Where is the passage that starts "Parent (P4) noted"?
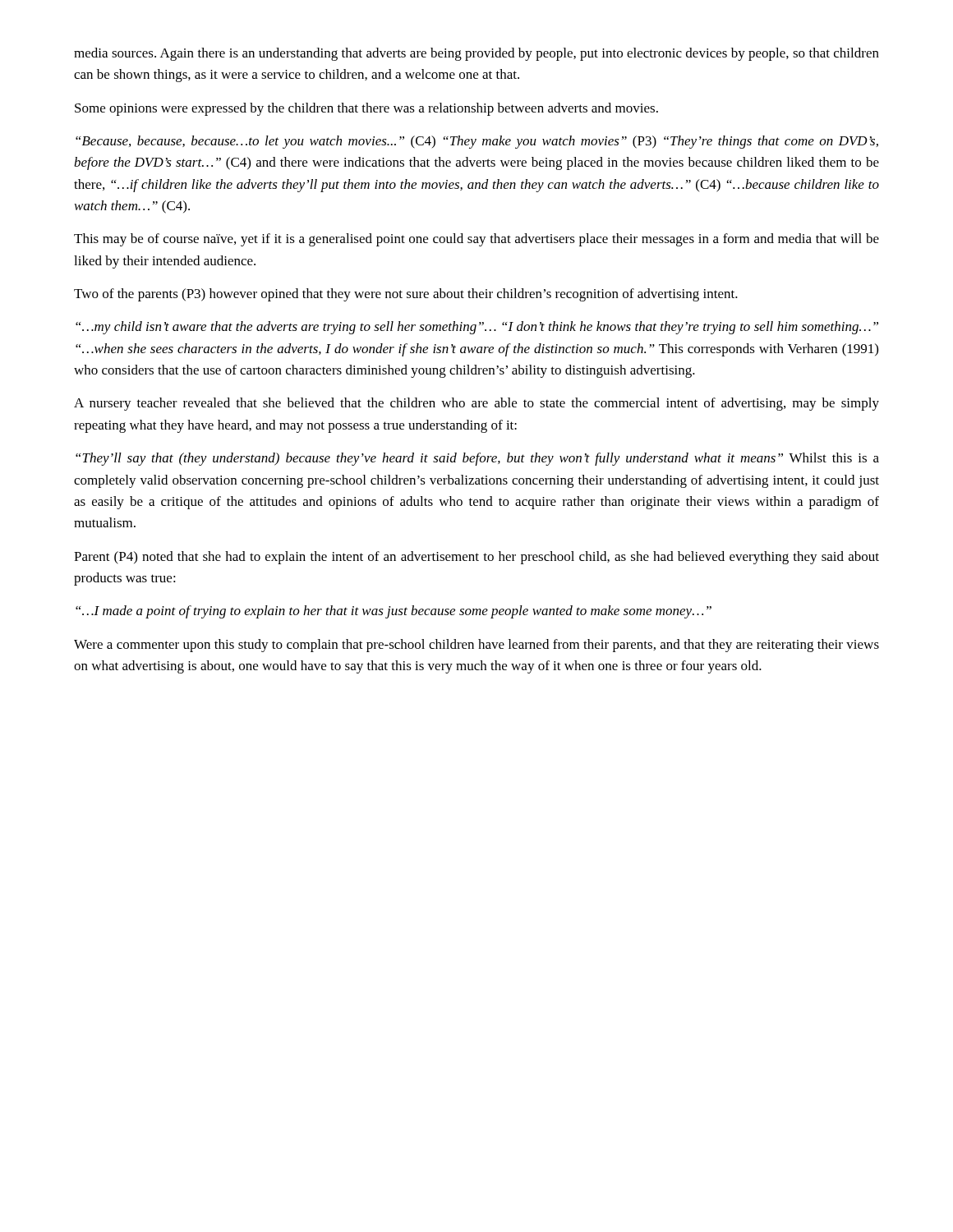 476,567
